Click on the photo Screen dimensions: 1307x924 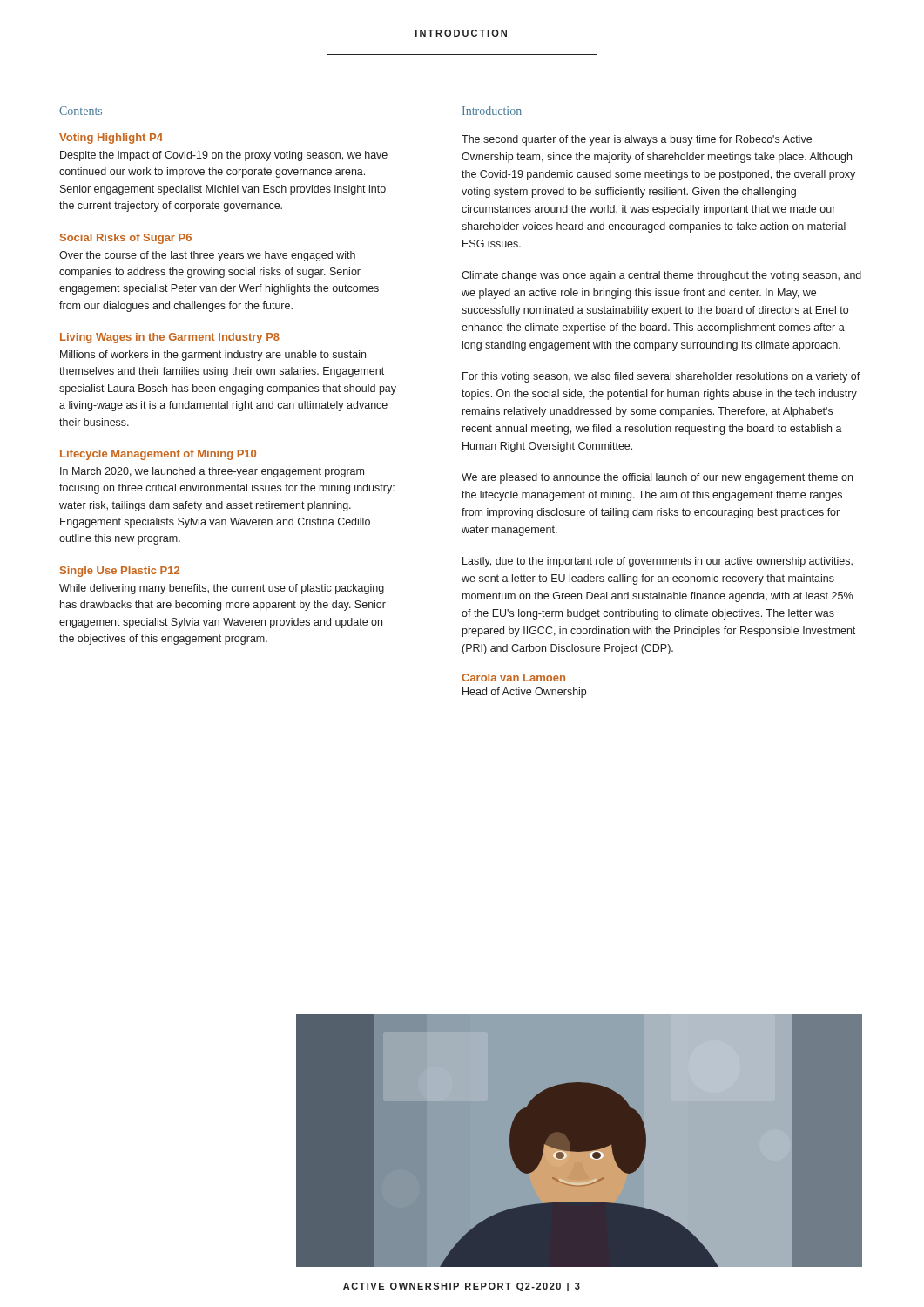click(x=579, y=1141)
